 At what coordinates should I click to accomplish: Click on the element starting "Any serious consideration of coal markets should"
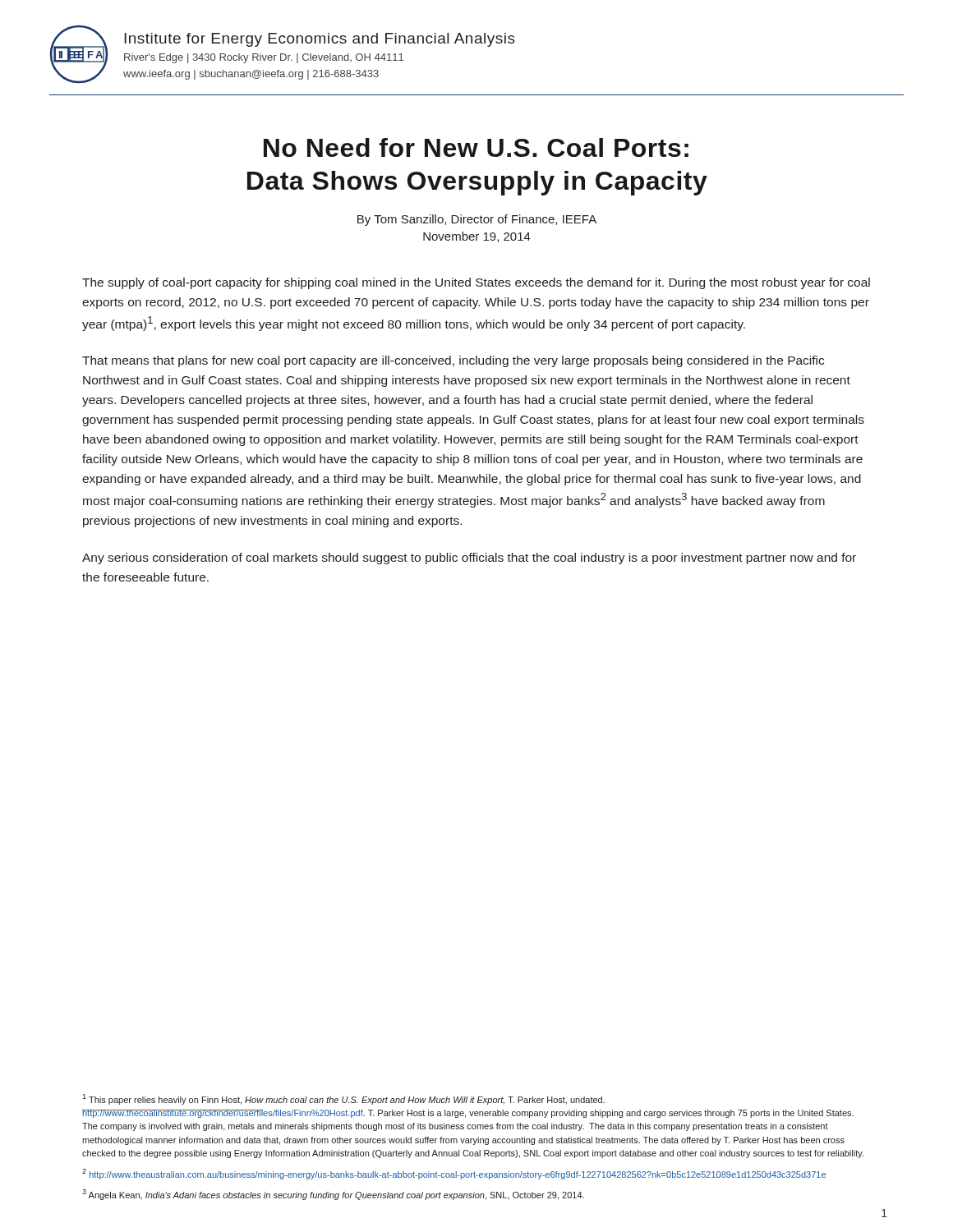pos(469,567)
